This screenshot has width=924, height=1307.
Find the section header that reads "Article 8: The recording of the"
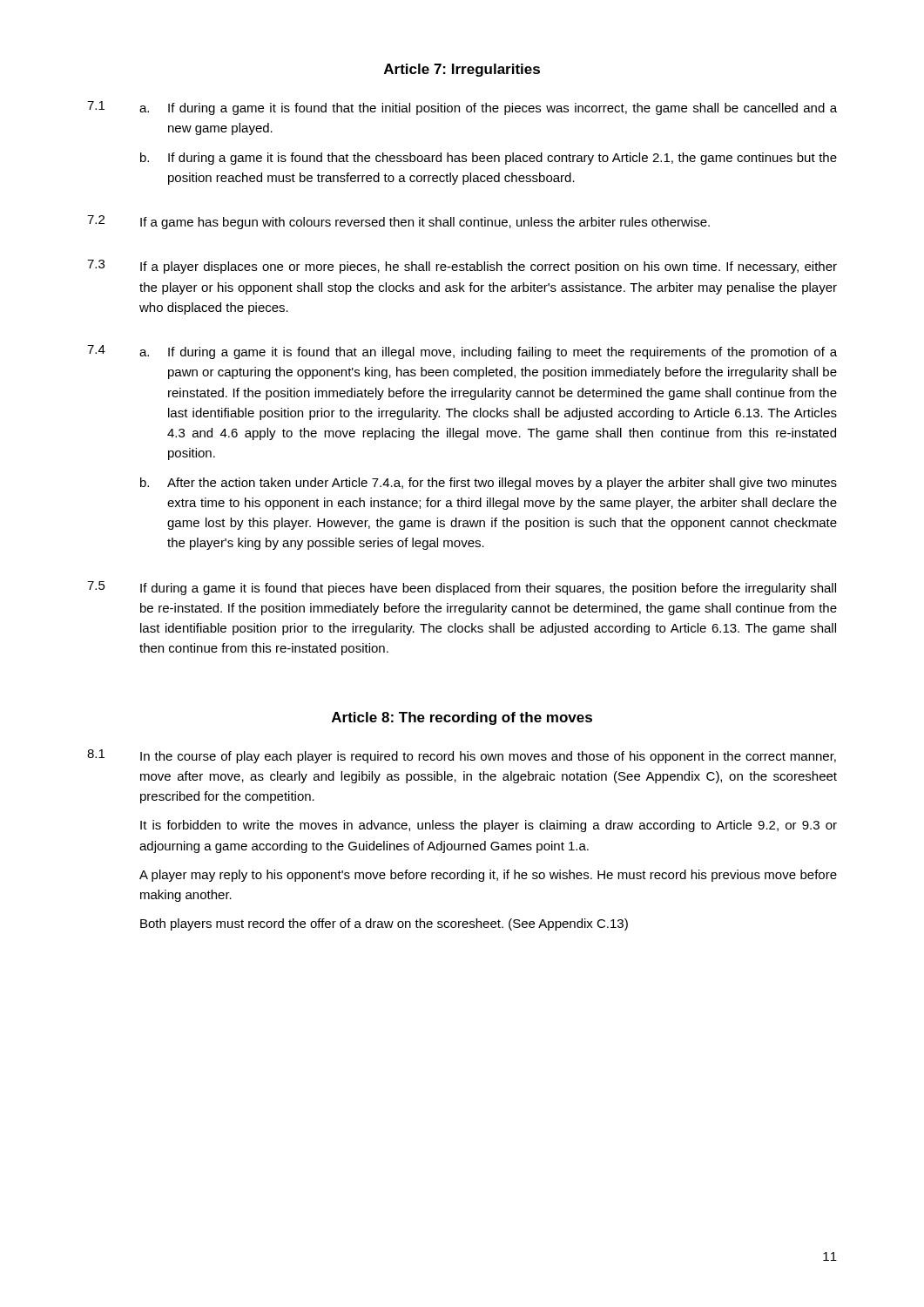tap(462, 717)
